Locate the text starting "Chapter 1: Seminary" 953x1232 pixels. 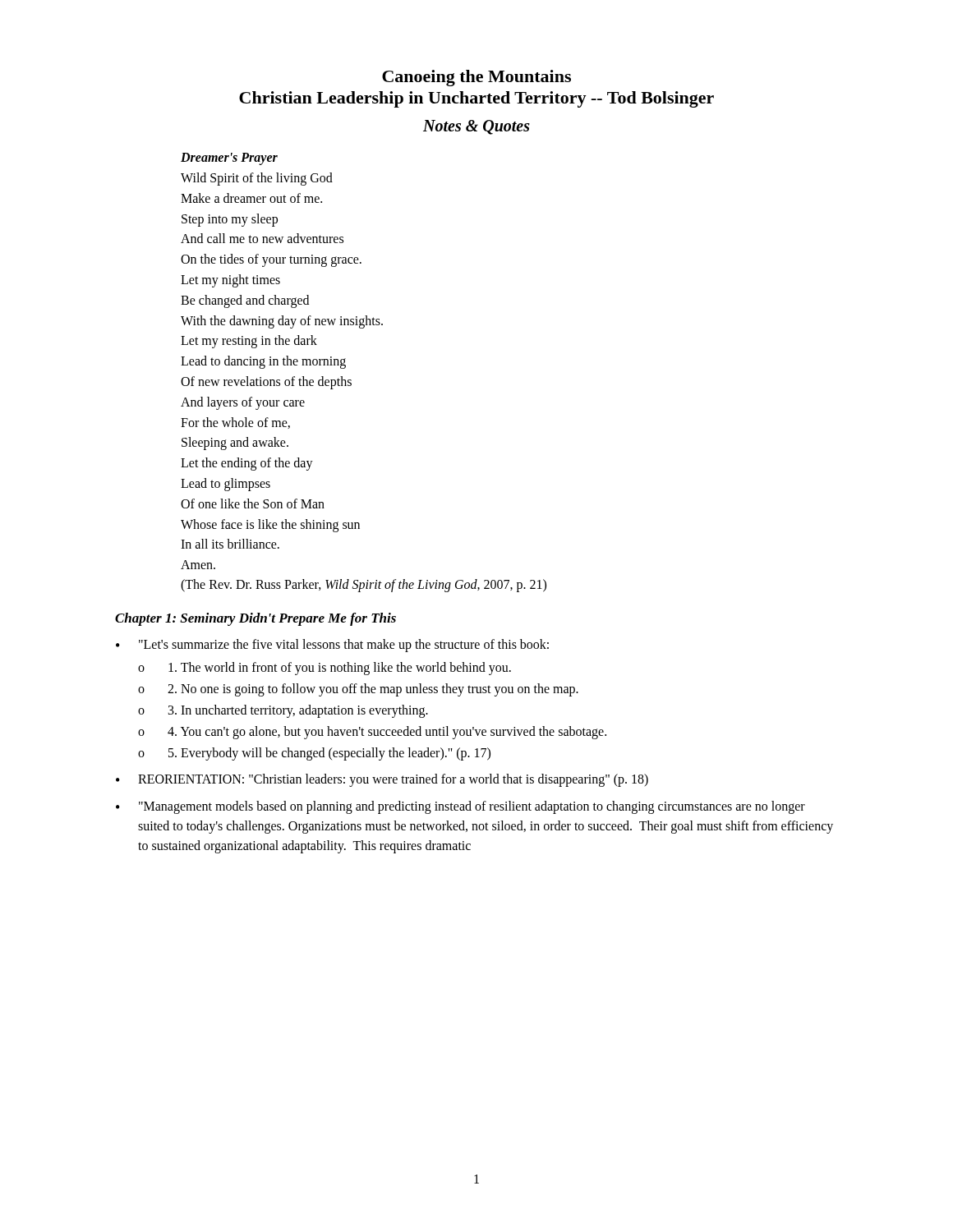click(256, 618)
